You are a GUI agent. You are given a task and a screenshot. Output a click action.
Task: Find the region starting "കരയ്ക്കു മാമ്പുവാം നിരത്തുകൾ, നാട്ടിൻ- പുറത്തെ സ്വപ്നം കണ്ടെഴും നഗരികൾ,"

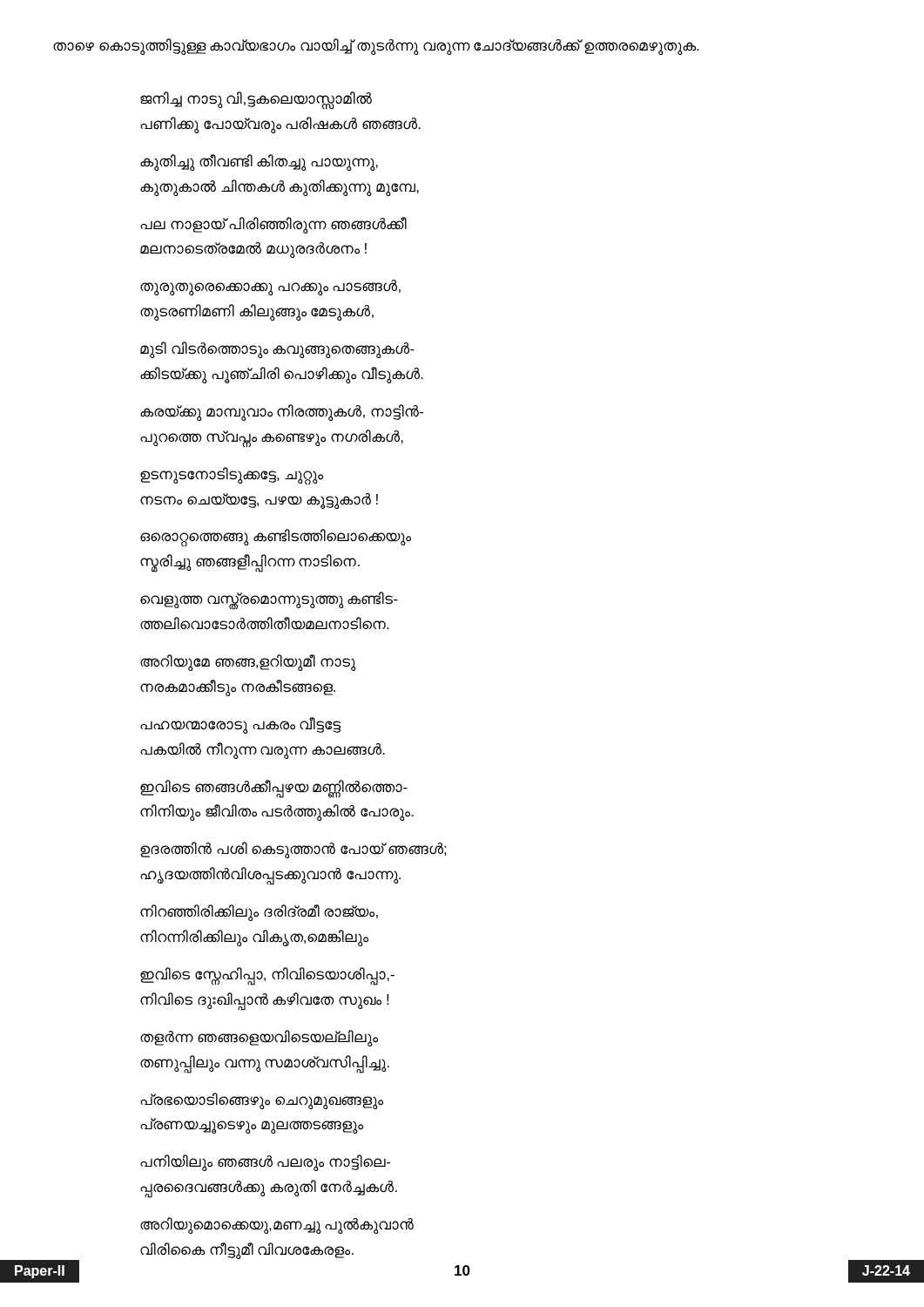pos(282,424)
